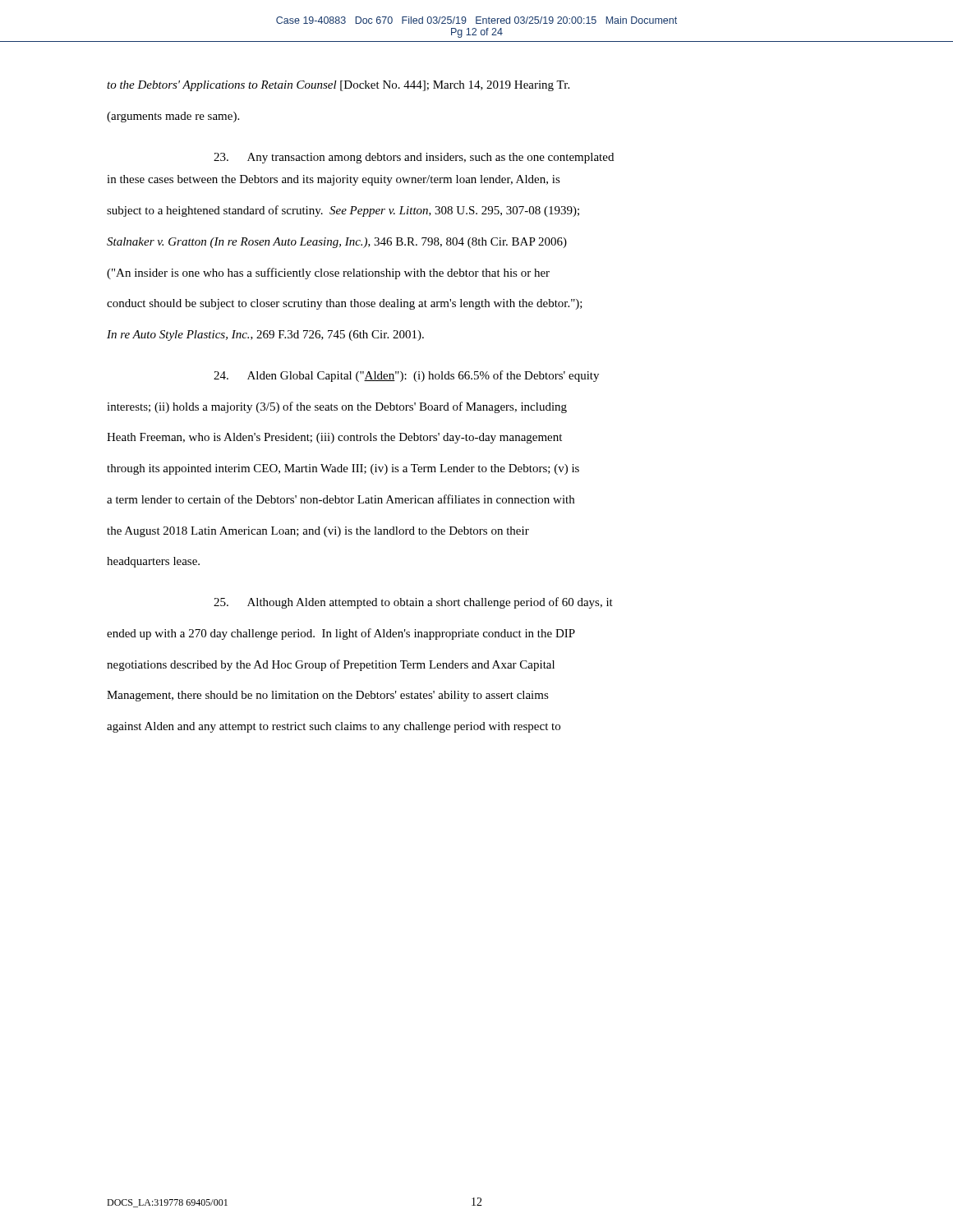Click on the text block with the text "ended up with a"
Viewport: 953px width, 1232px height.
341,633
